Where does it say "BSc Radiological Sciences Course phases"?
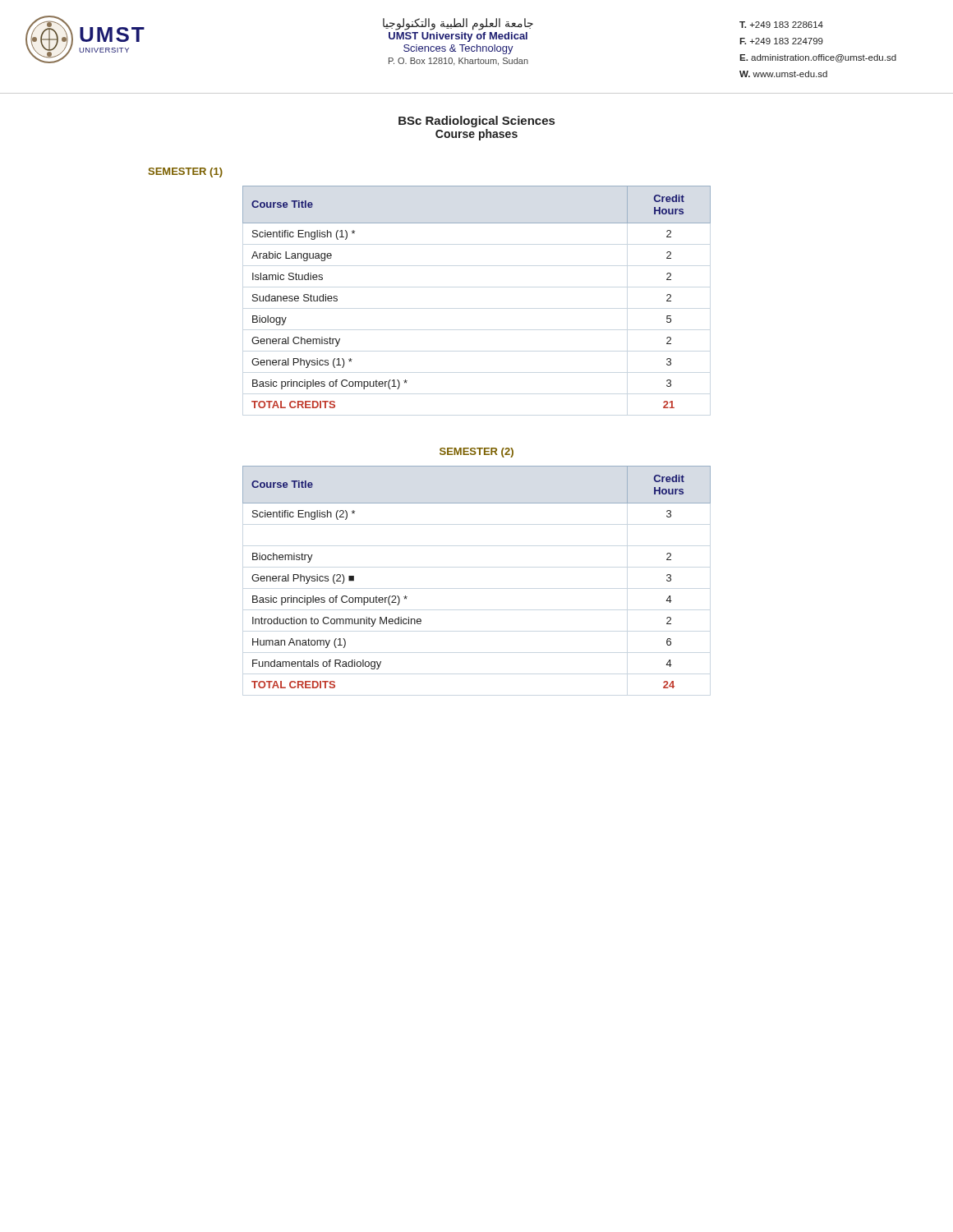This screenshot has width=953, height=1232. (x=476, y=127)
